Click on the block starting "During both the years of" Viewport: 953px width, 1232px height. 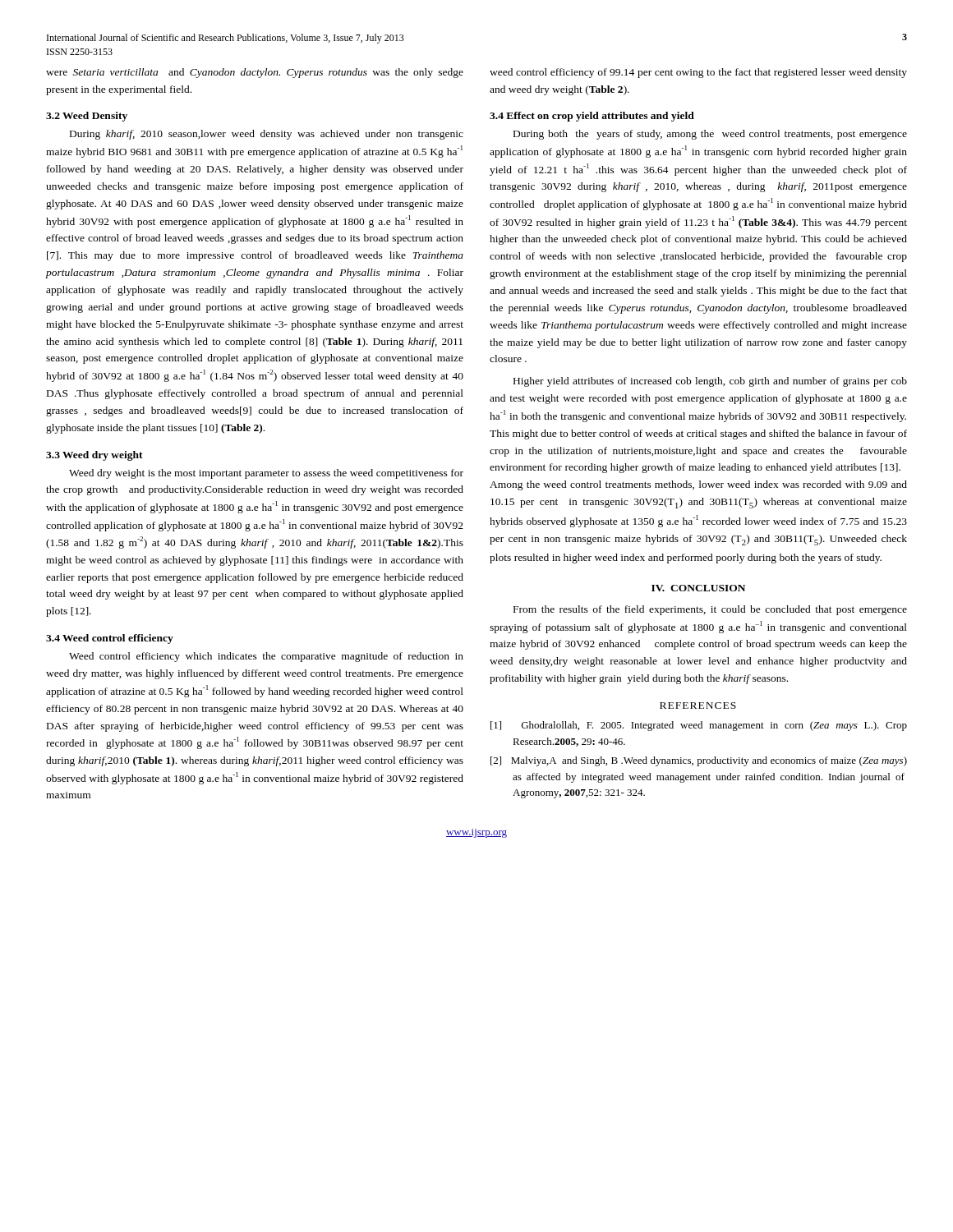coord(698,246)
